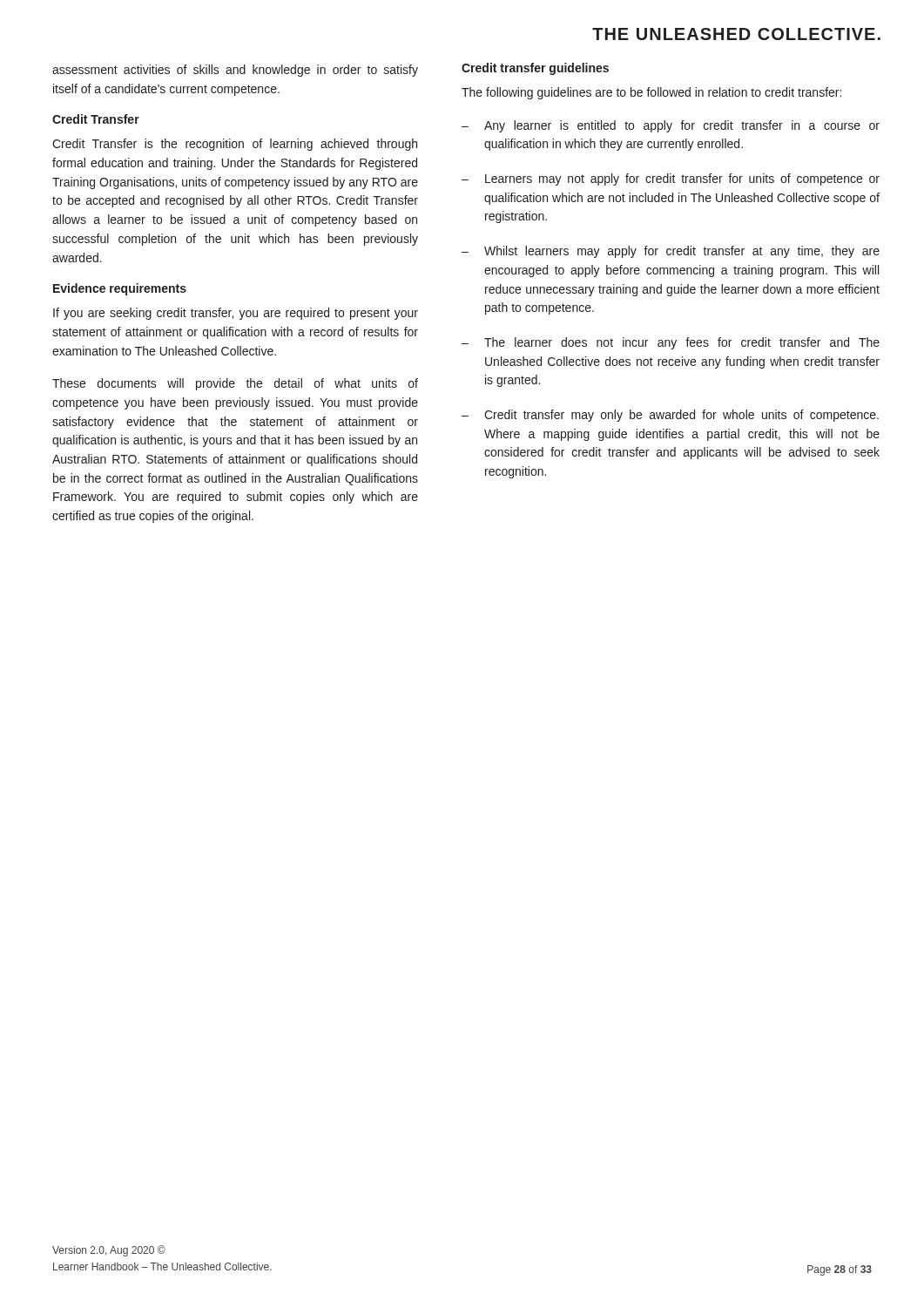Locate the text block with the text "These documents will provide"
The width and height of the screenshot is (924, 1307).
(x=235, y=450)
